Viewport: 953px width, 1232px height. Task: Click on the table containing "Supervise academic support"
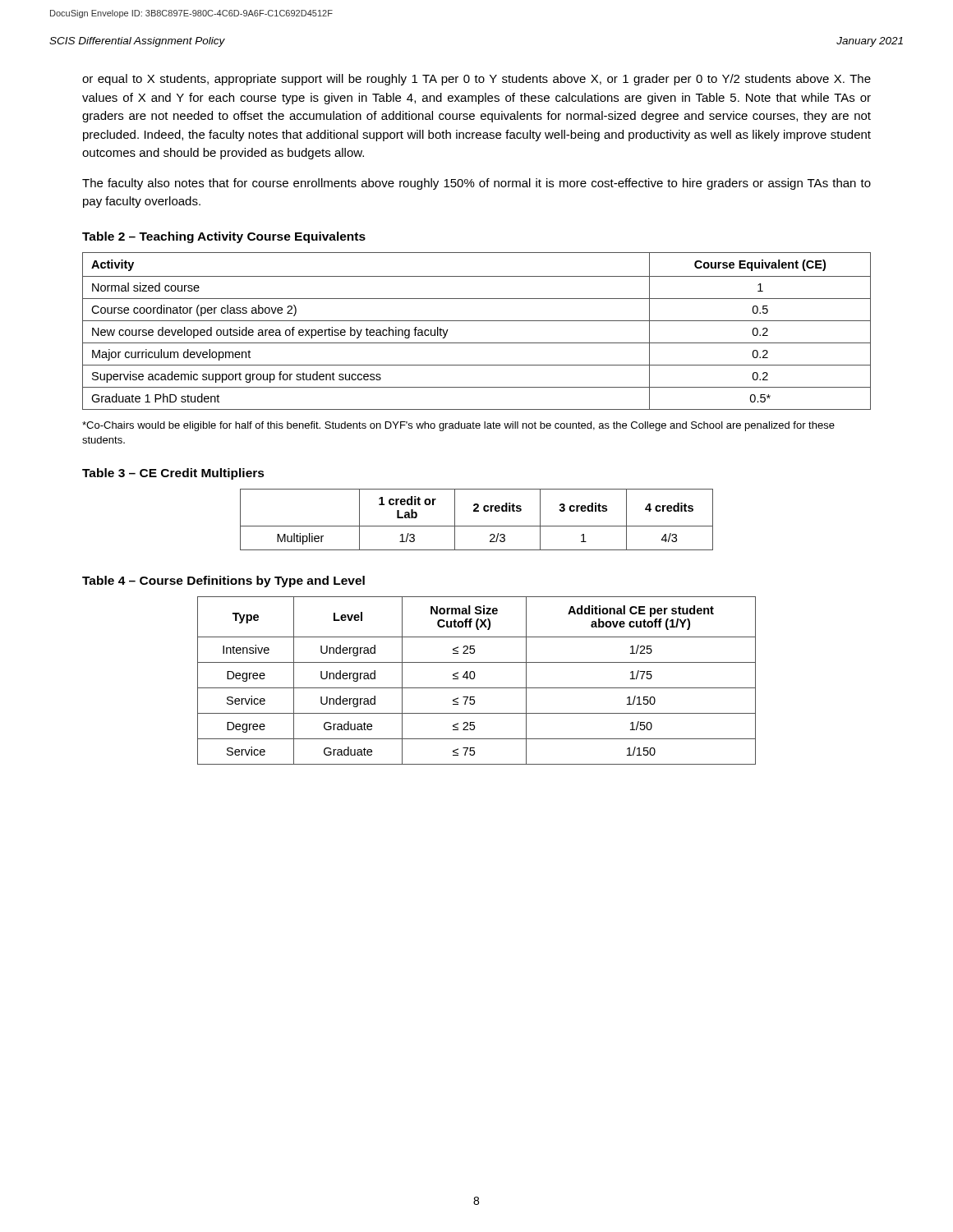coord(476,331)
